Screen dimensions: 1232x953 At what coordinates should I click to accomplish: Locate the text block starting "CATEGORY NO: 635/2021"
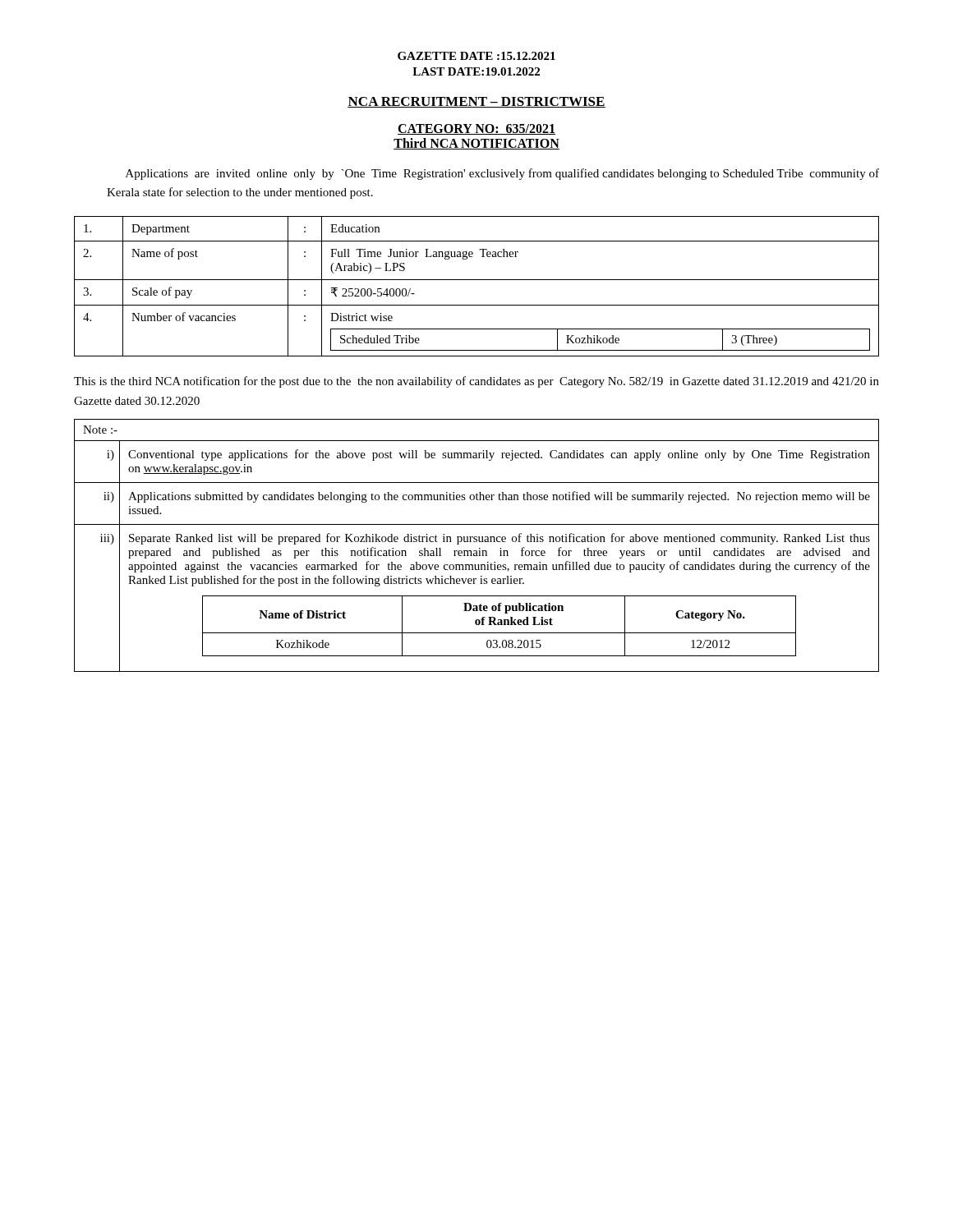point(476,136)
